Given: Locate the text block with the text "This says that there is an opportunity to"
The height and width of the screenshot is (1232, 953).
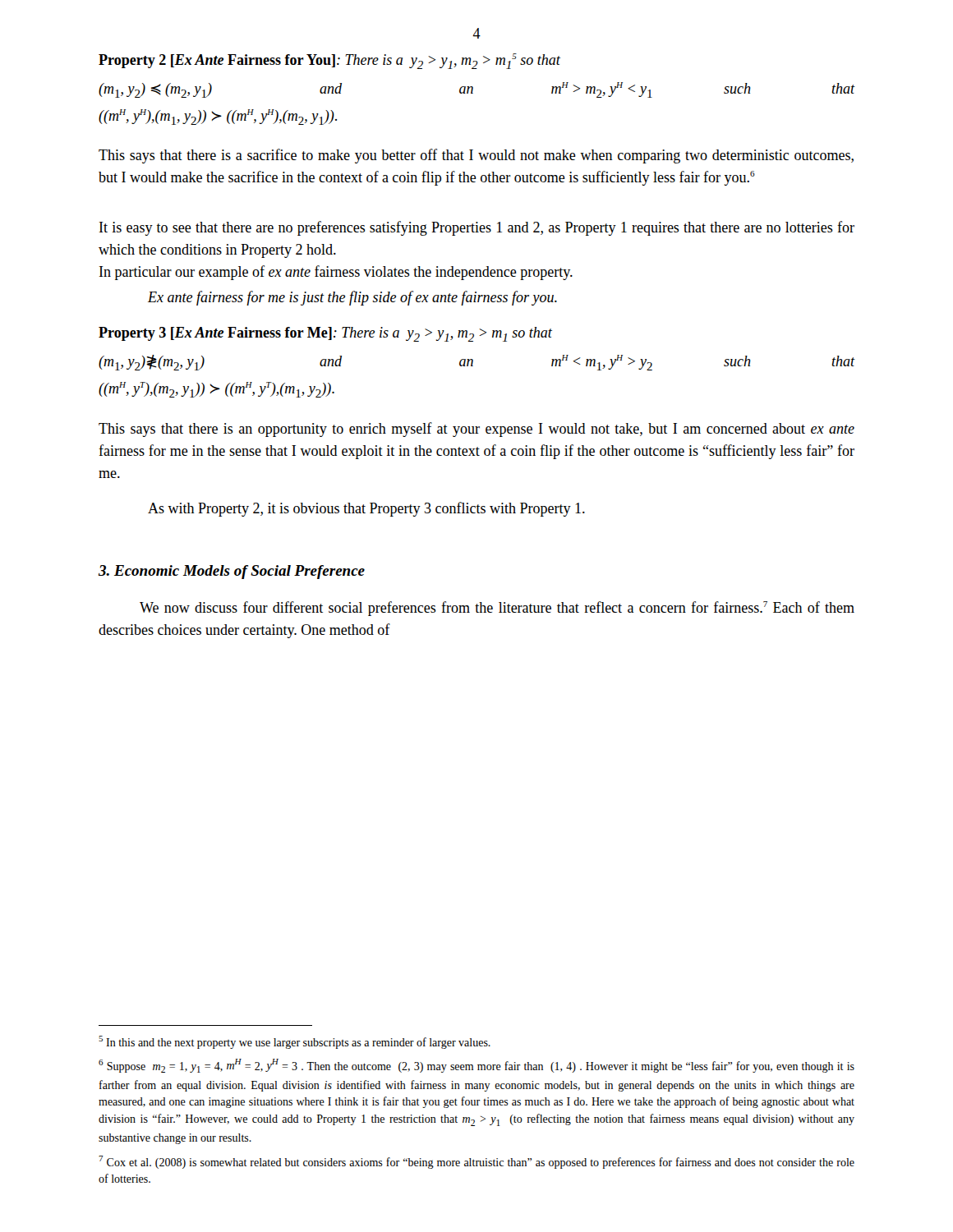Looking at the screenshot, I should 476,451.
